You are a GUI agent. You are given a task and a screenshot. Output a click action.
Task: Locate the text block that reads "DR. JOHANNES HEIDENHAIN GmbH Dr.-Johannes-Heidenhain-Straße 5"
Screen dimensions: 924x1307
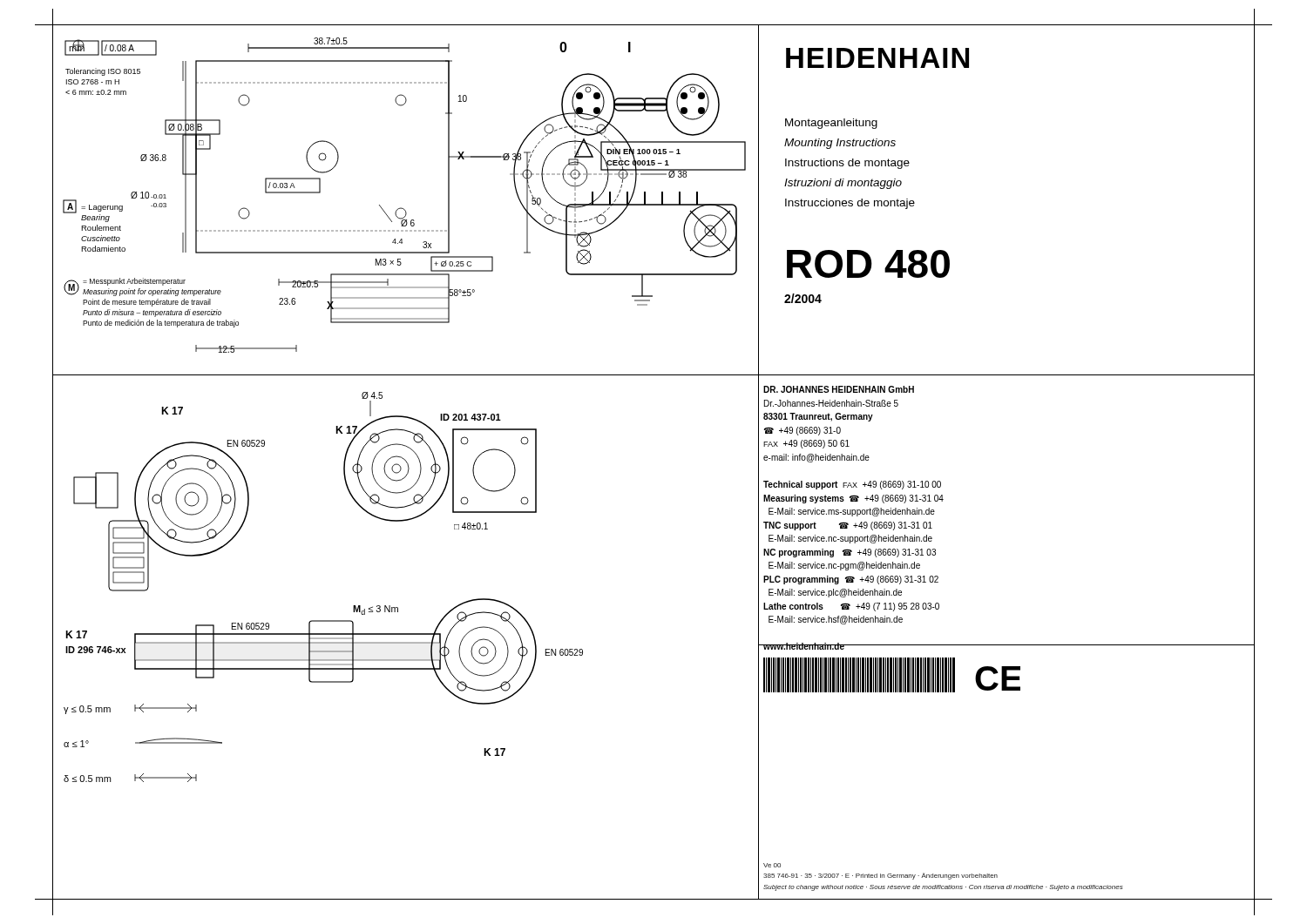point(853,518)
